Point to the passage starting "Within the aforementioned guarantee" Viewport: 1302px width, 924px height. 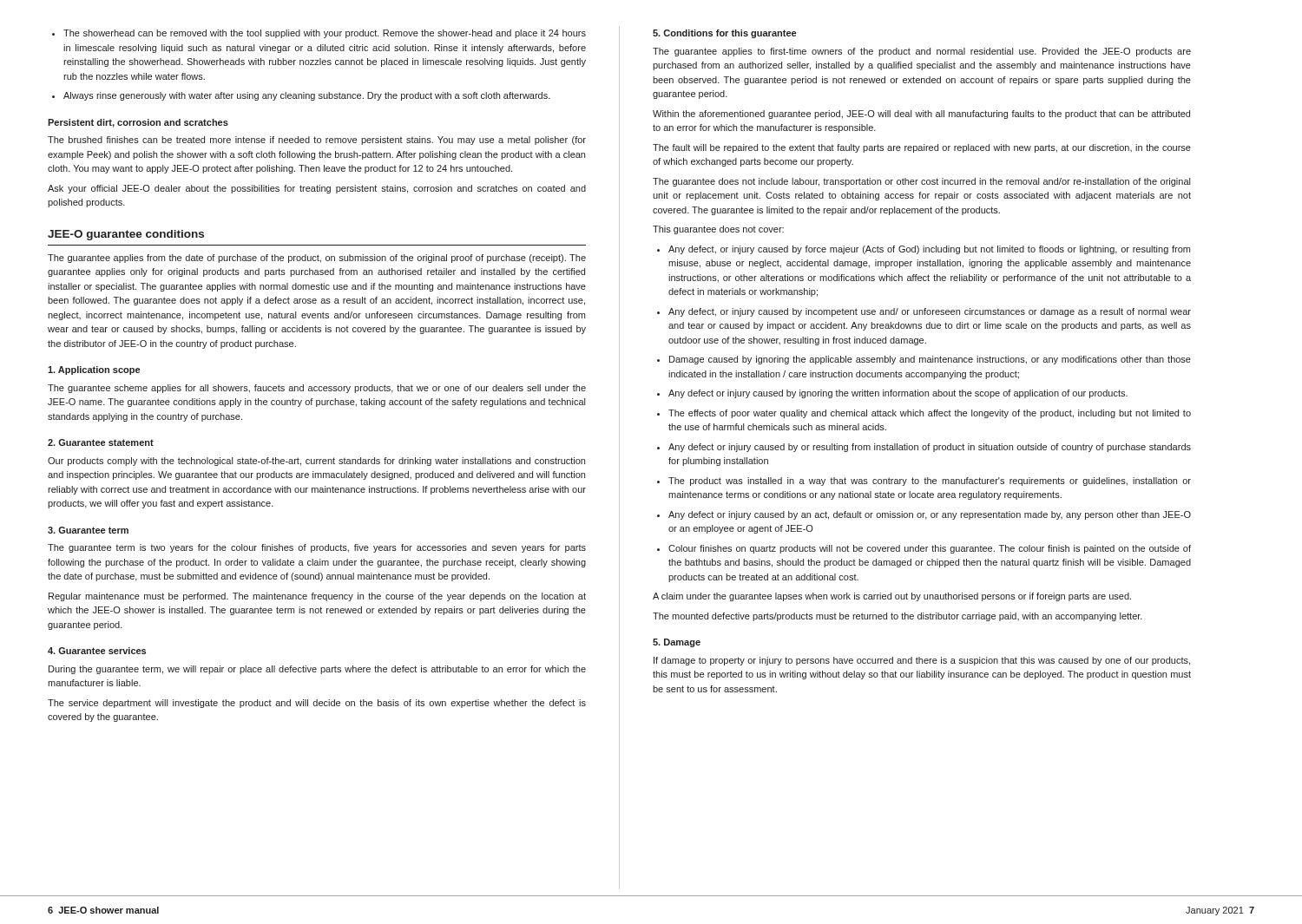922,121
